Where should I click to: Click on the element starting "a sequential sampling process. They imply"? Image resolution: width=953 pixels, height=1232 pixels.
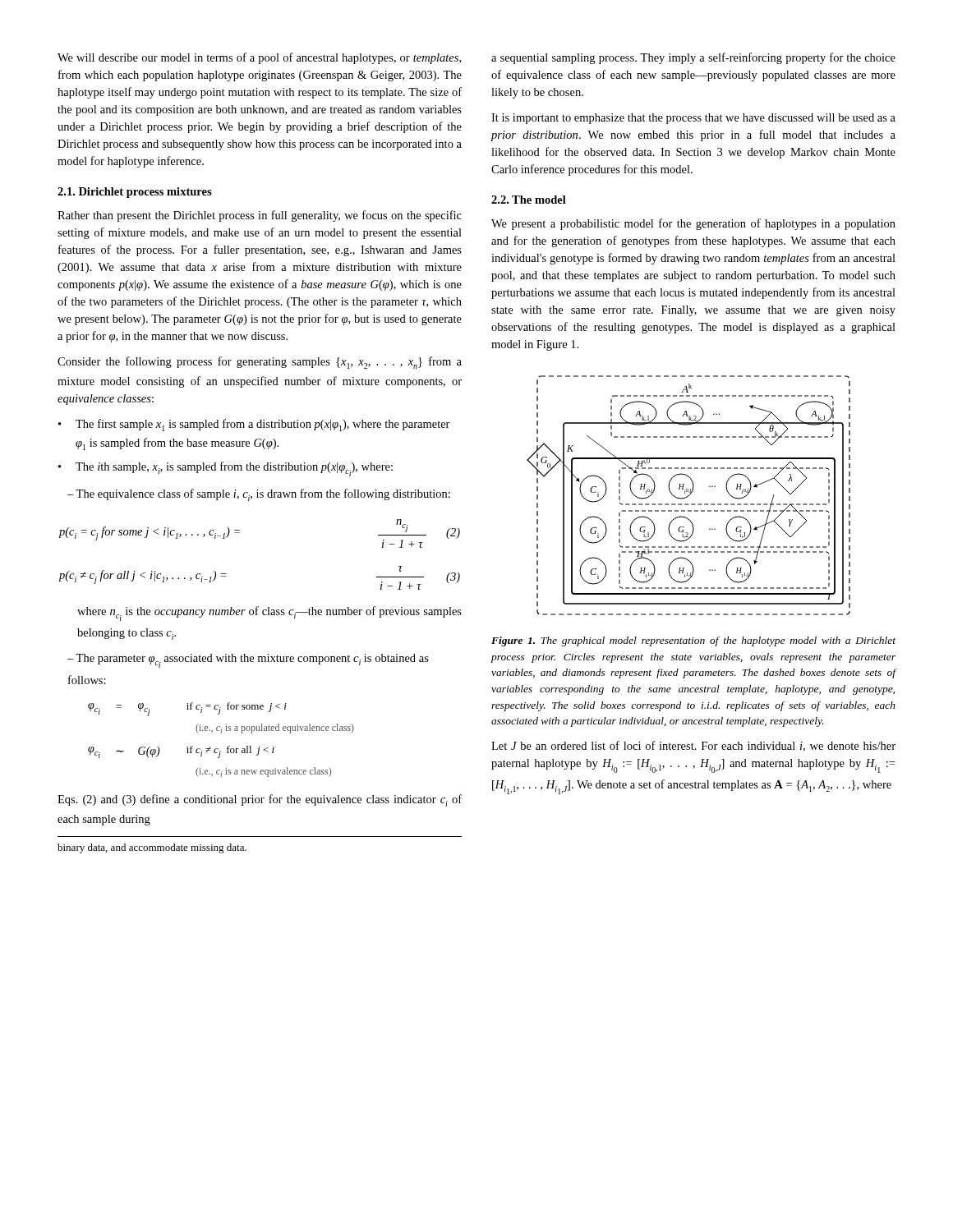point(693,75)
